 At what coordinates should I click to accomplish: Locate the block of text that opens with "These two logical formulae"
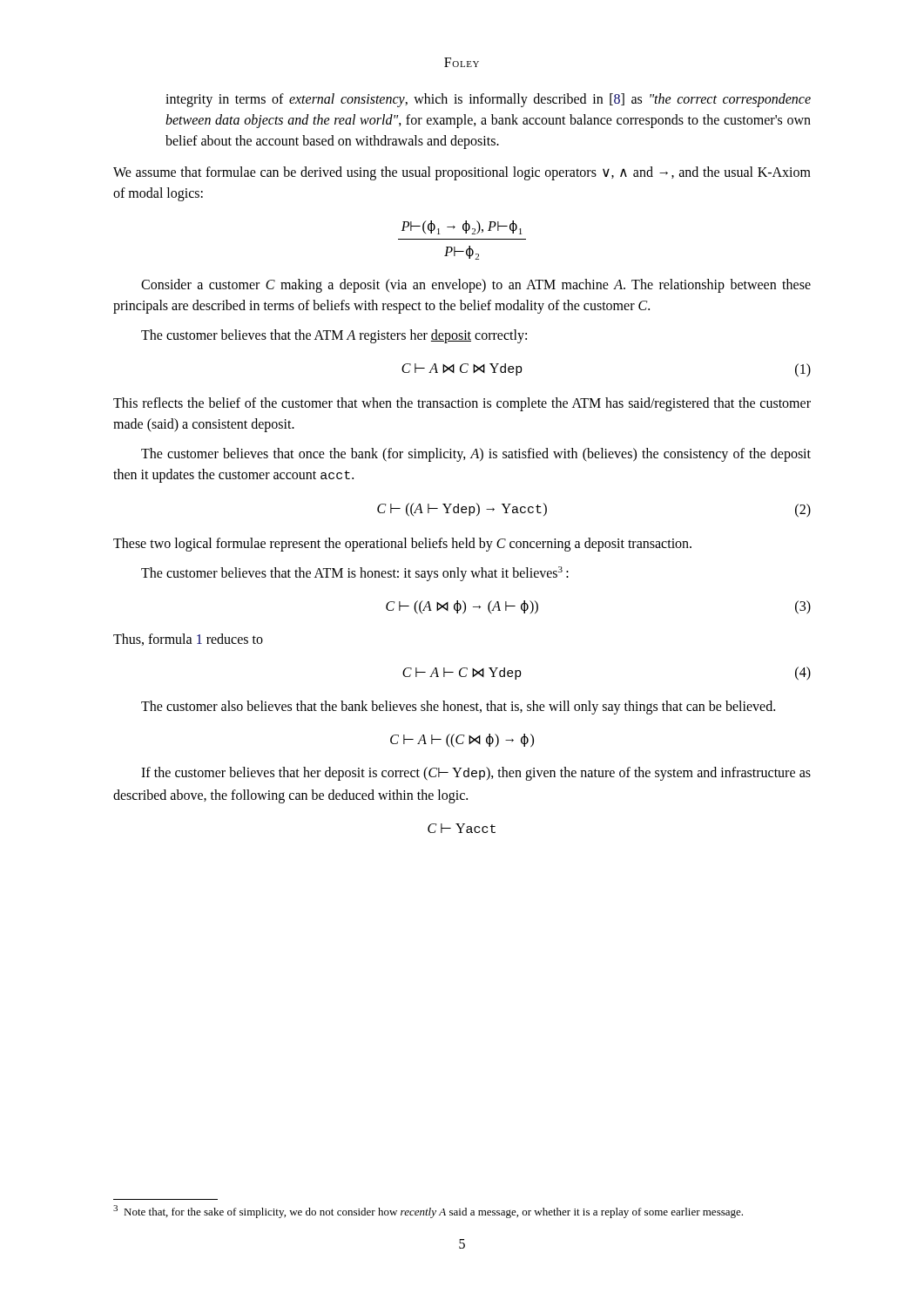pos(403,543)
